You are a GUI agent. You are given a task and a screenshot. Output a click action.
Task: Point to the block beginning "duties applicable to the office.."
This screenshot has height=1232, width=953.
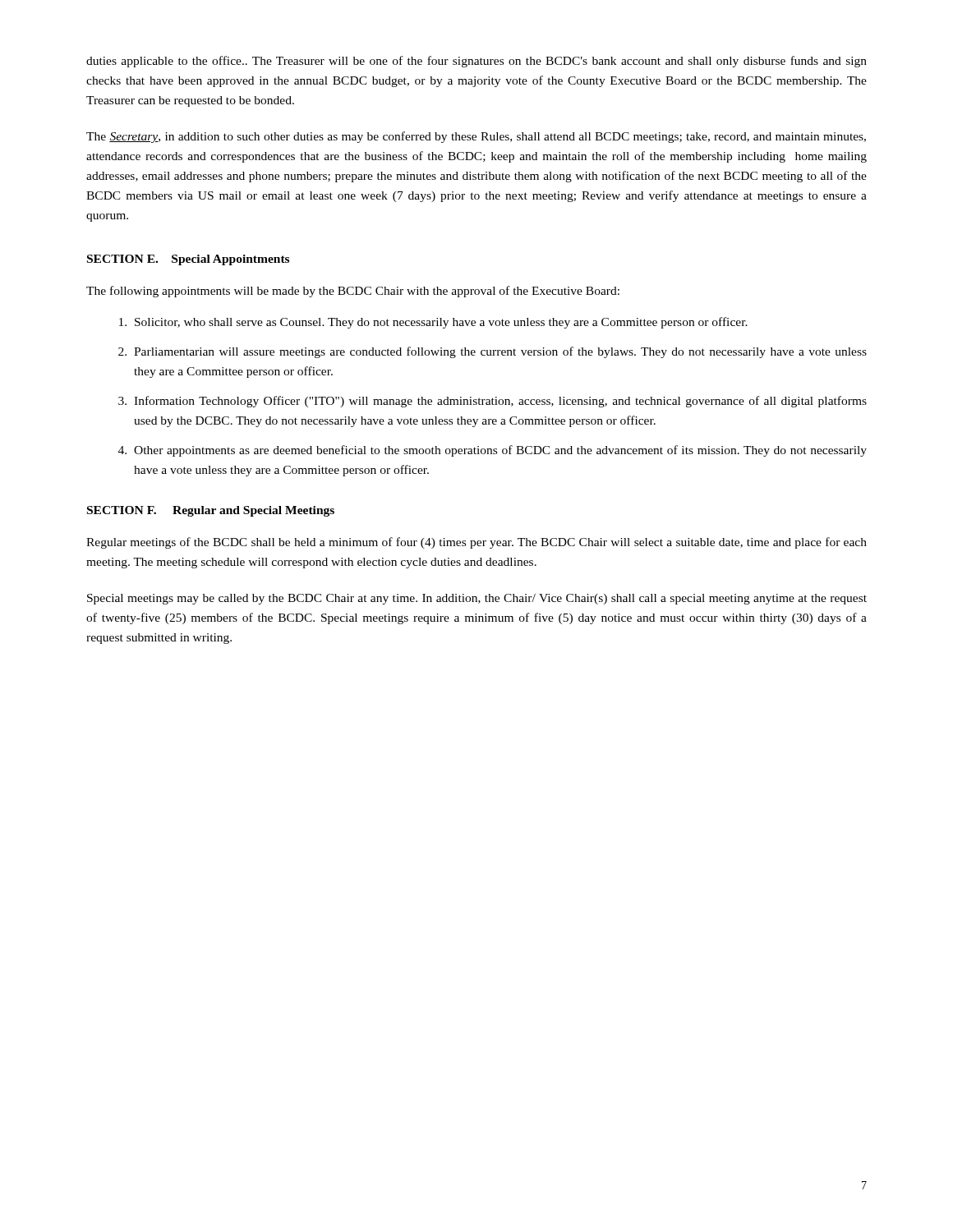point(476,80)
